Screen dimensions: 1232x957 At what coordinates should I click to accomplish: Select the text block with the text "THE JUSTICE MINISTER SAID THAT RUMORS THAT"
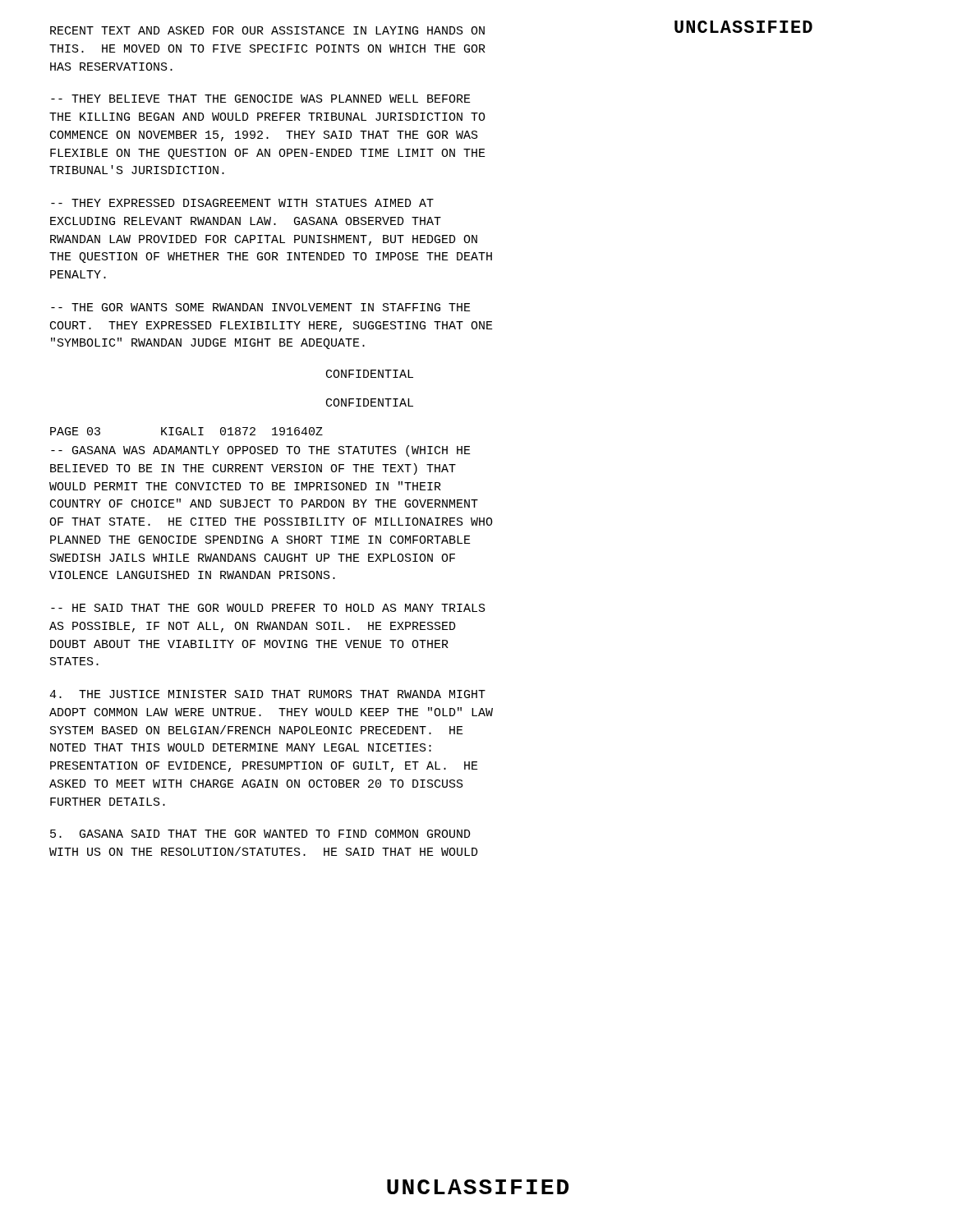coord(271,749)
